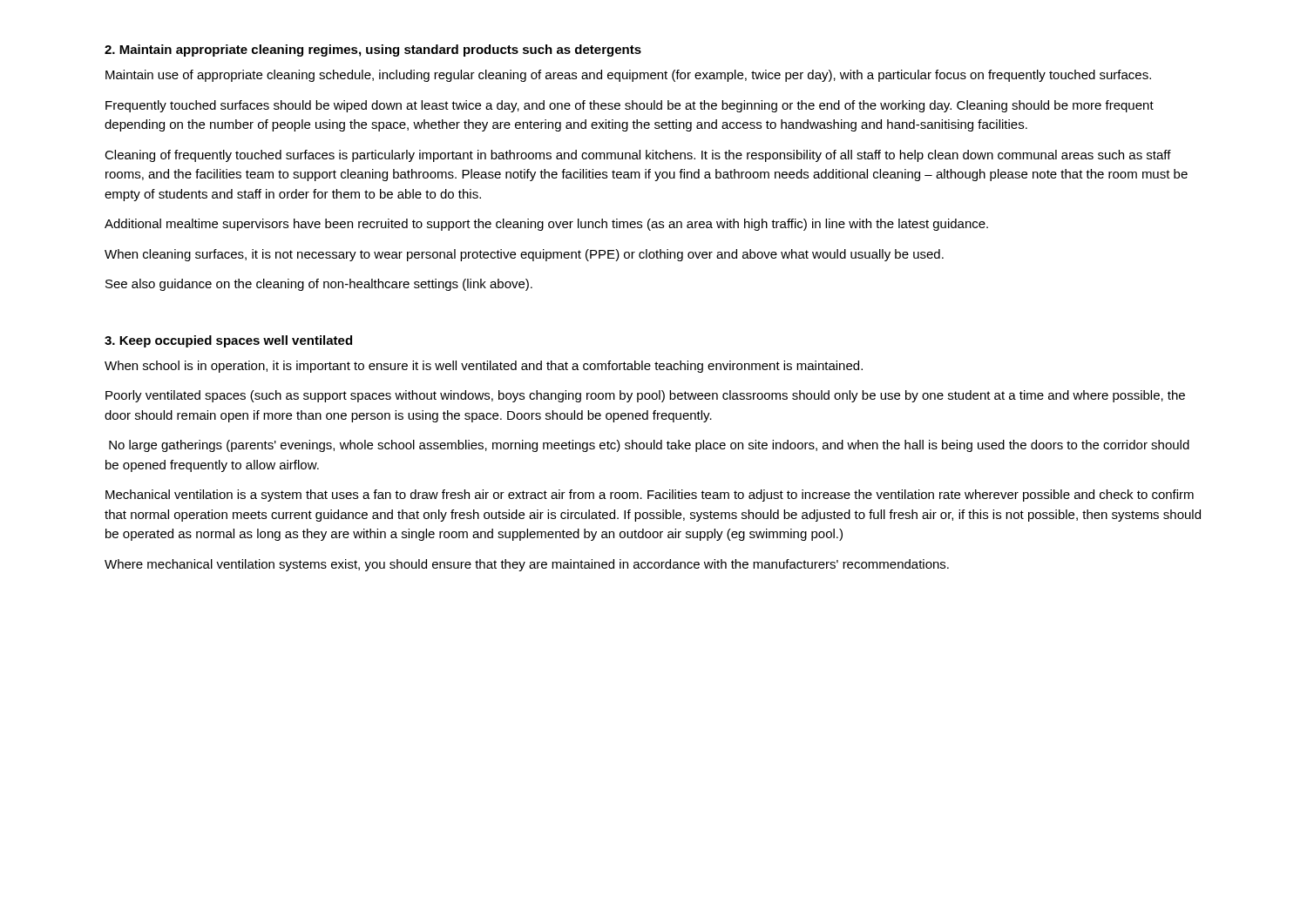Screen dimensions: 924x1307
Task: Find the text block that reads "Maintain use of appropriate cleaning"
Action: (x=628, y=74)
